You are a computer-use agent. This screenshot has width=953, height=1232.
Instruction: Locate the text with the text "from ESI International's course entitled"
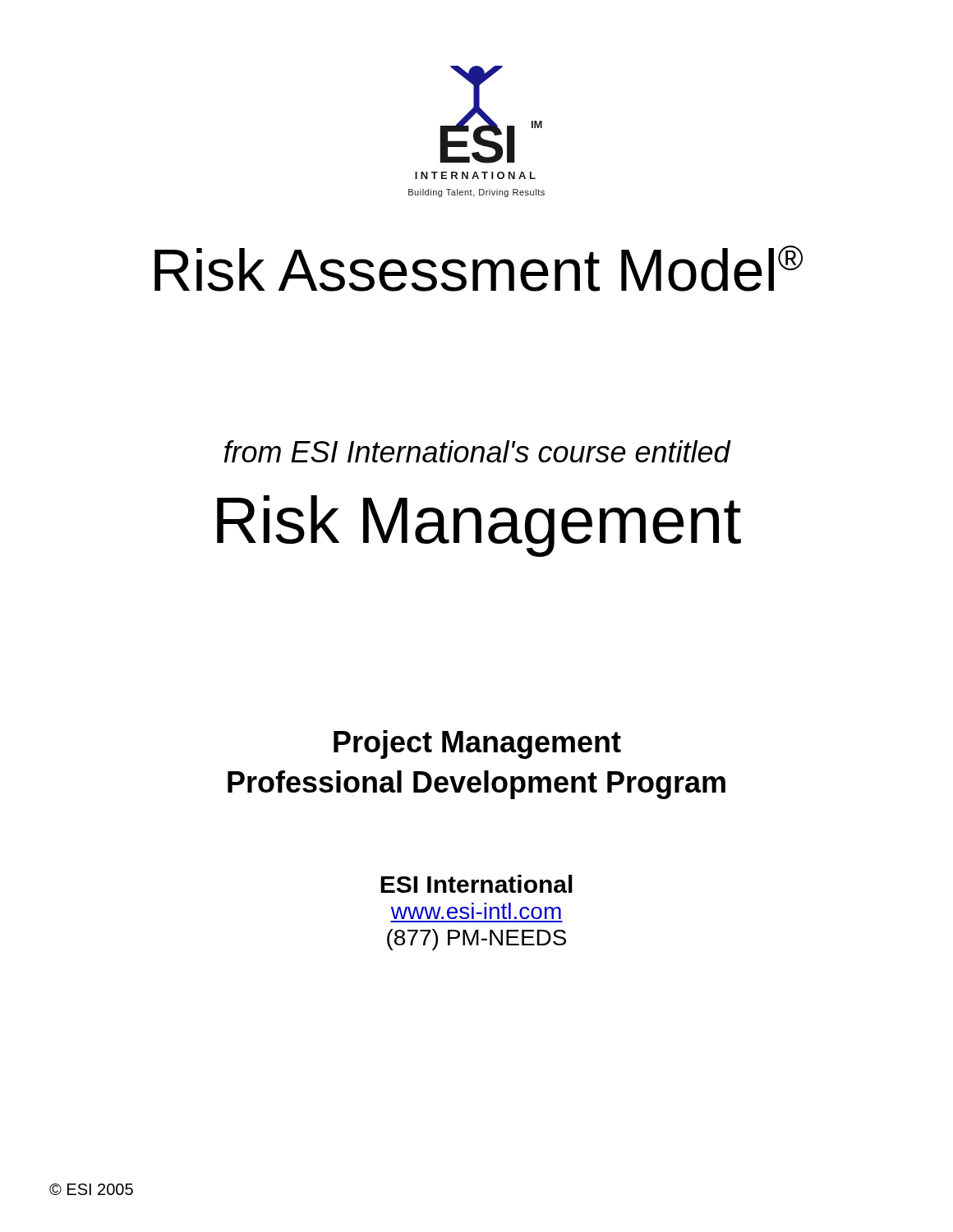(x=476, y=452)
